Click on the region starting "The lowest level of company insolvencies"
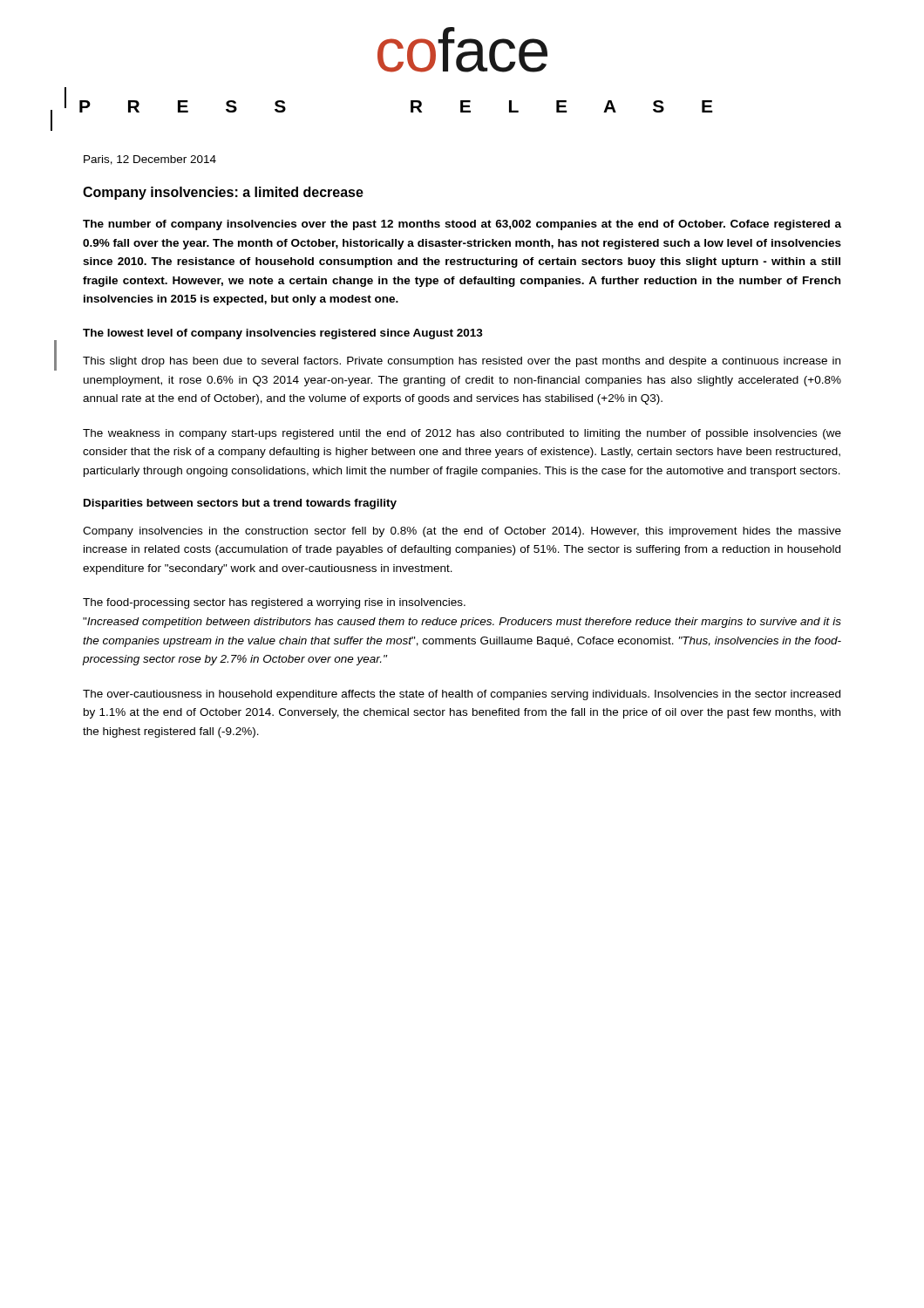924x1308 pixels. 283,333
